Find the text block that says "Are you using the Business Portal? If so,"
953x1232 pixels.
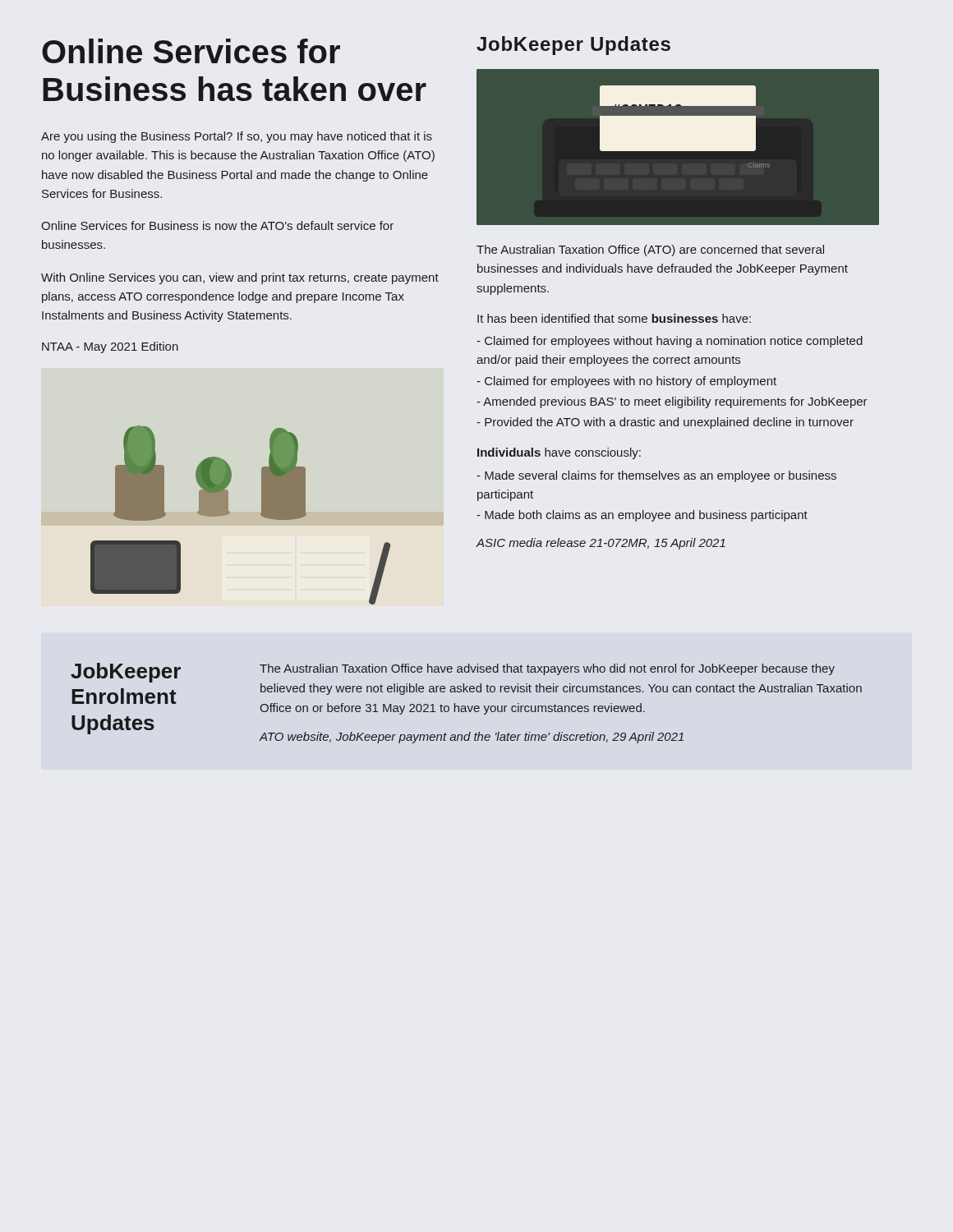(x=242, y=165)
